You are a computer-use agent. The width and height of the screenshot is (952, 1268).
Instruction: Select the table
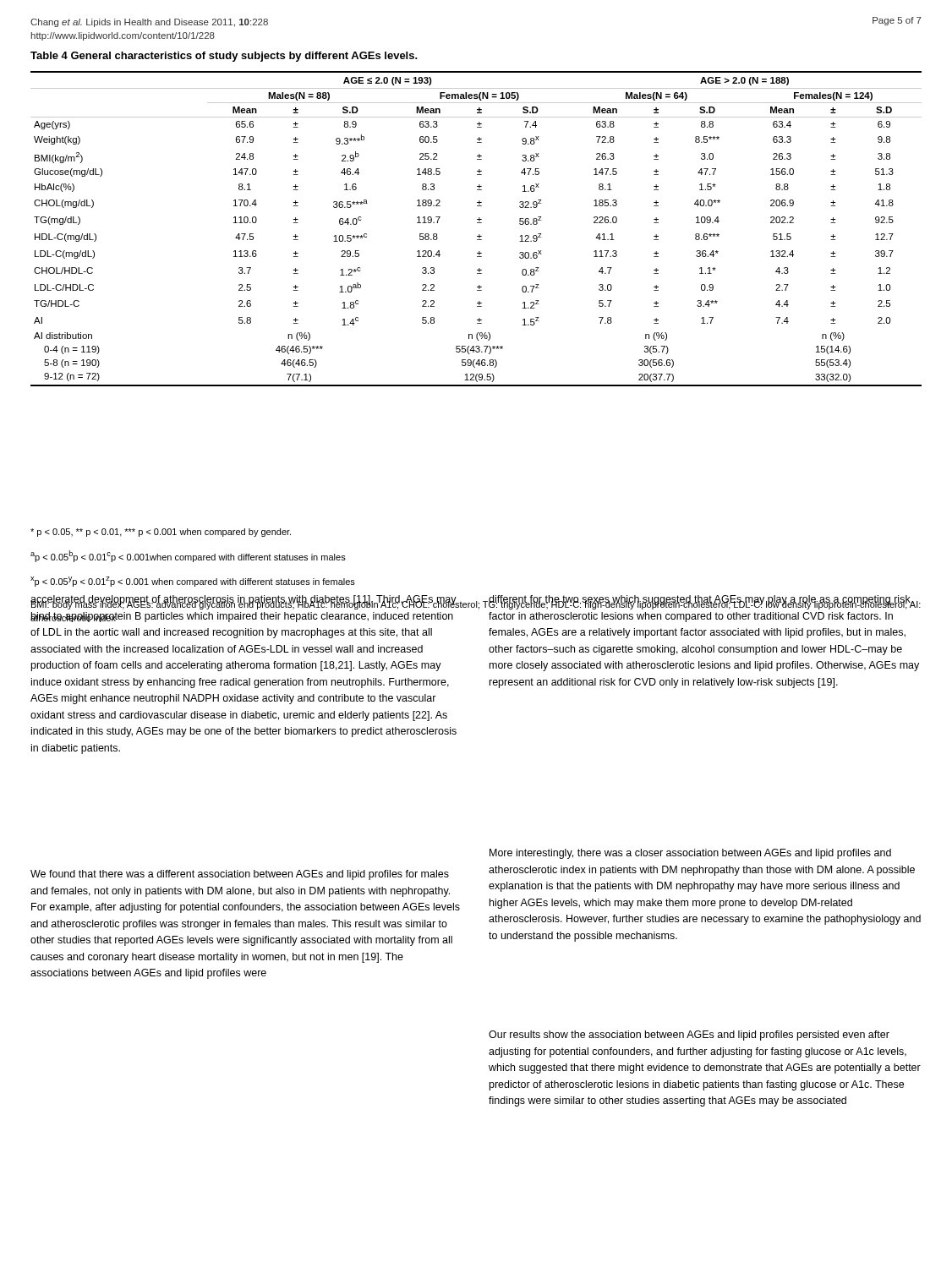476,229
